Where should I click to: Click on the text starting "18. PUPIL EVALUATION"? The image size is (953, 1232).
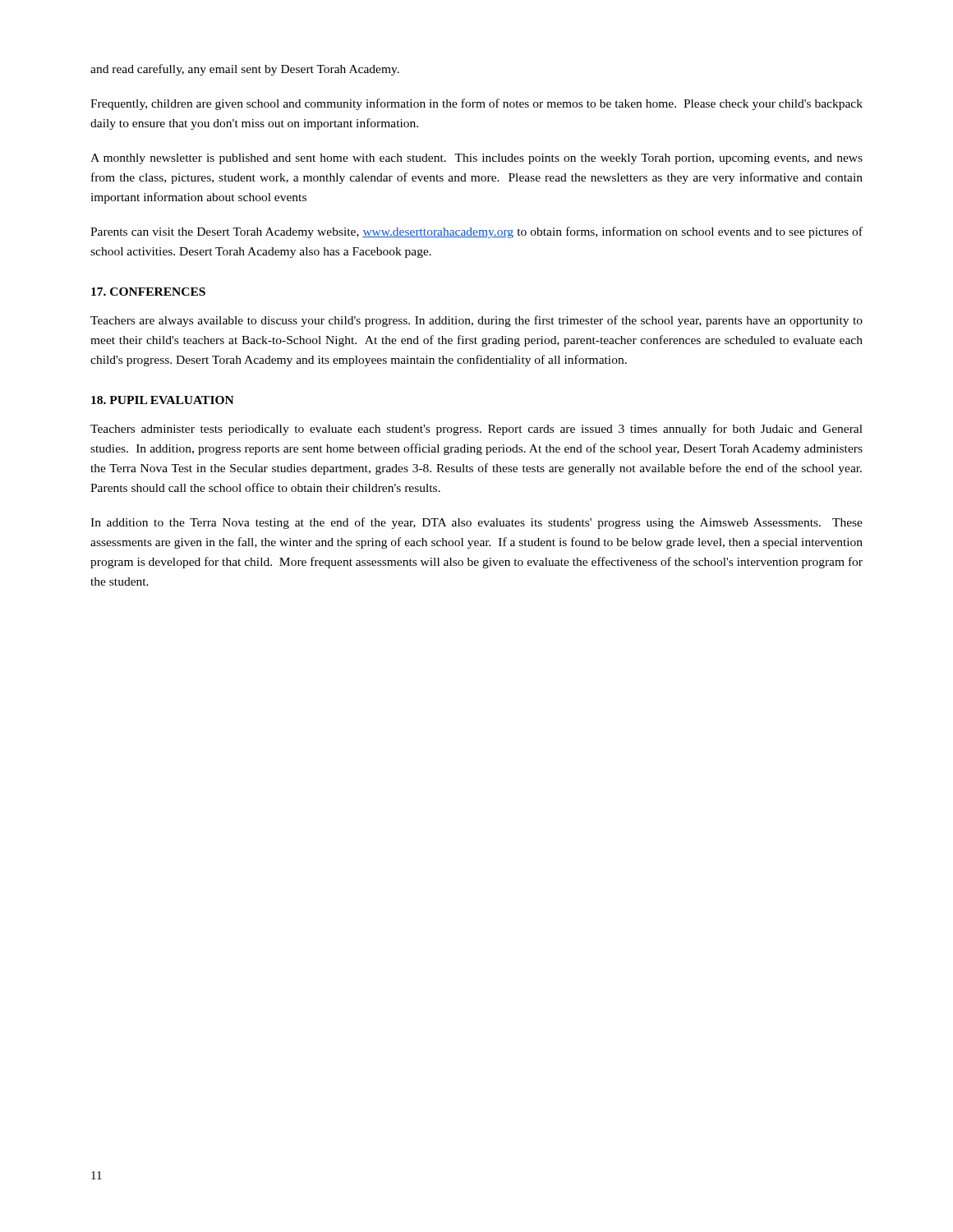point(162,400)
